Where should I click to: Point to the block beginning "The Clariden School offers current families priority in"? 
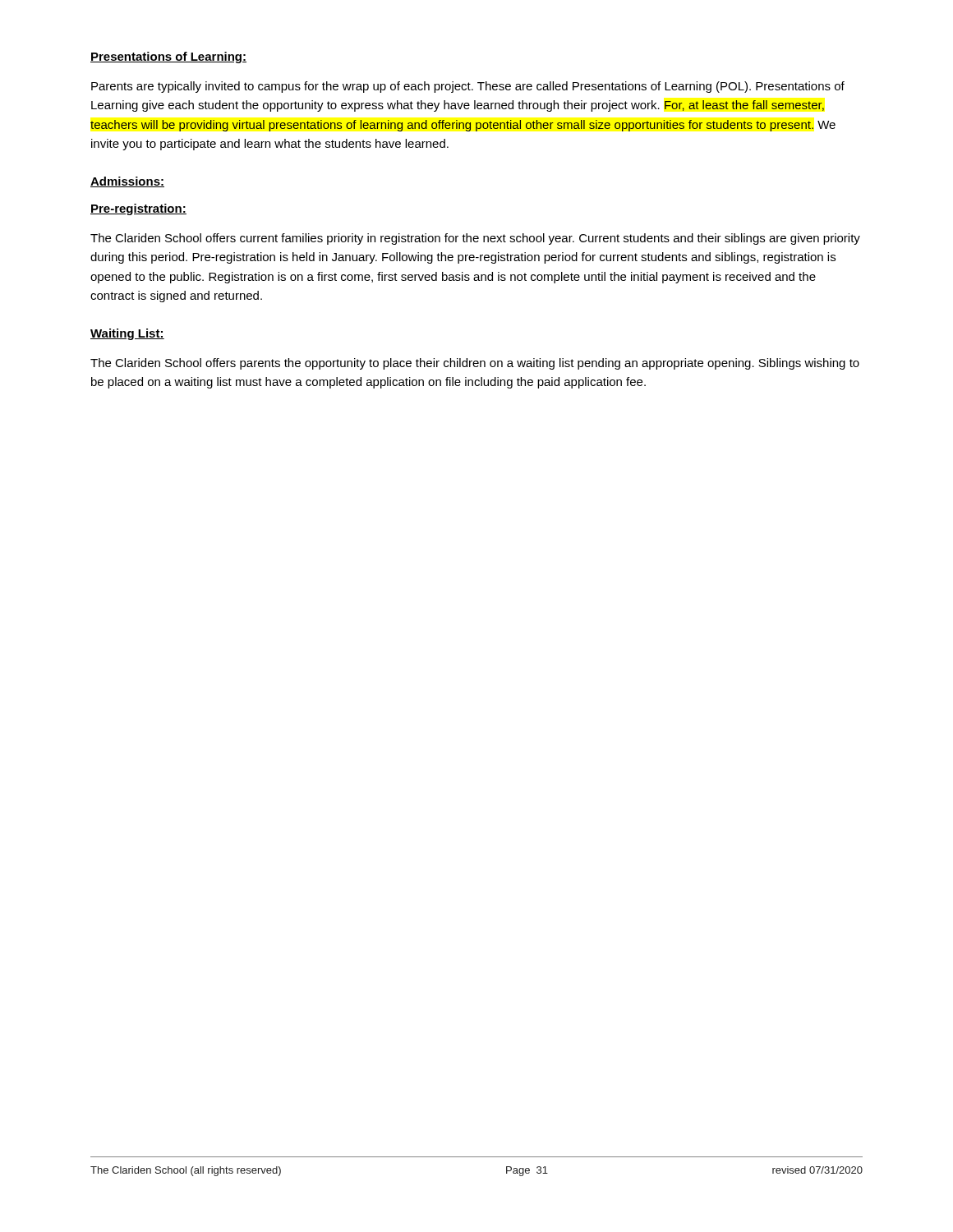(476, 266)
